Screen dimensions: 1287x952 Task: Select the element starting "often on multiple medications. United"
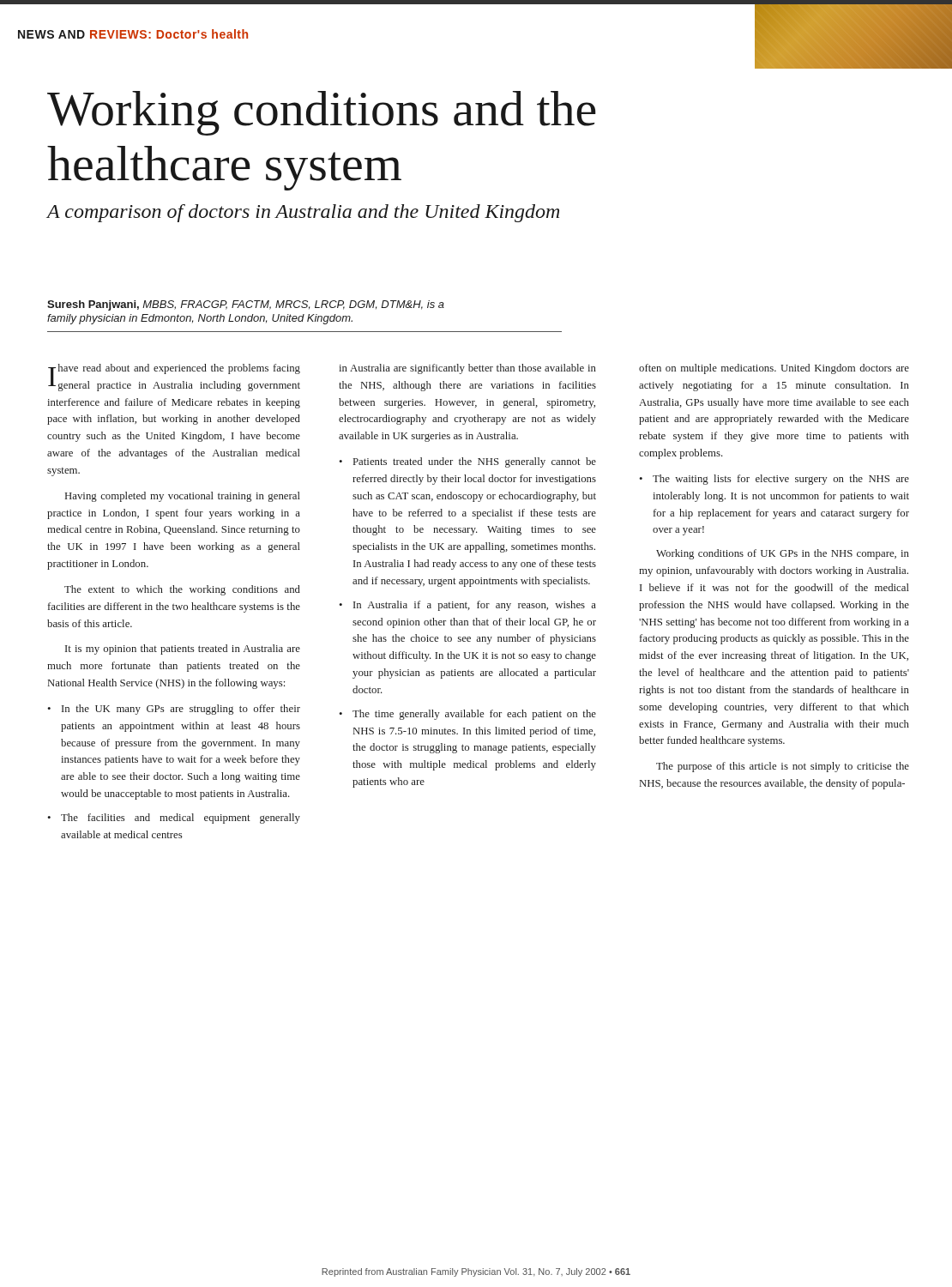pyautogui.click(x=774, y=411)
